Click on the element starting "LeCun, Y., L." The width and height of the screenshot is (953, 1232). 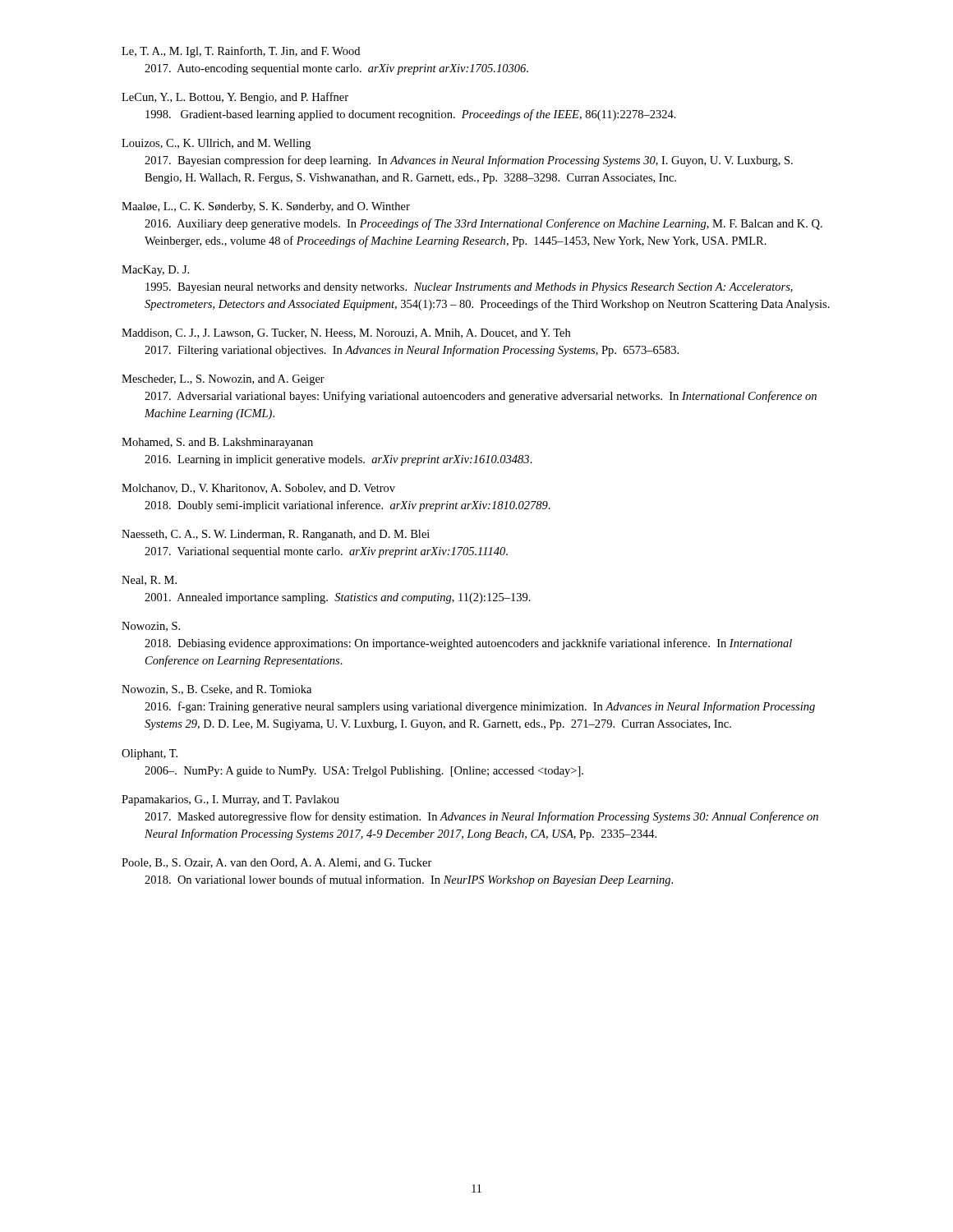pos(476,106)
